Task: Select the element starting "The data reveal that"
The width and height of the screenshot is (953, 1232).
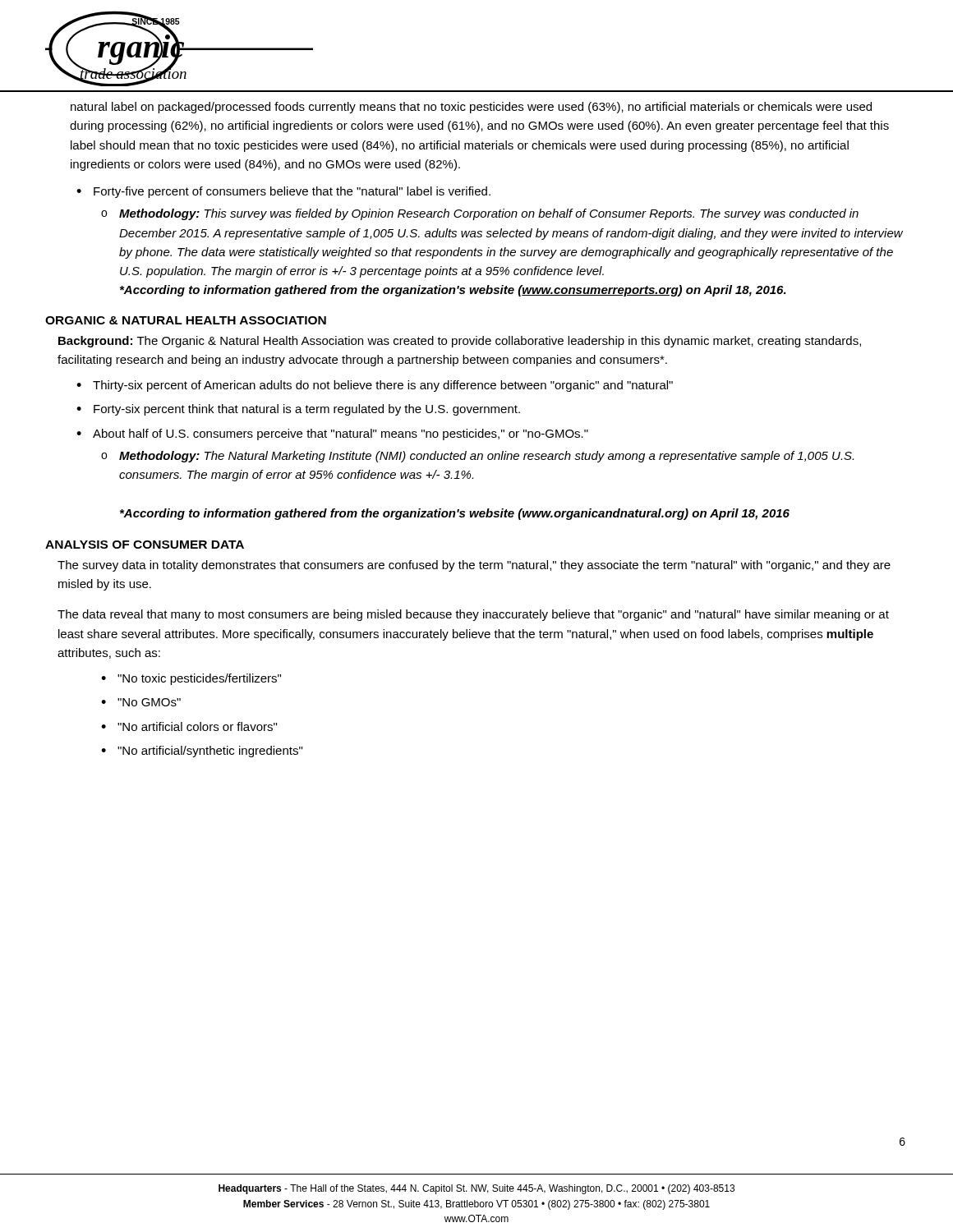Action: [473, 633]
